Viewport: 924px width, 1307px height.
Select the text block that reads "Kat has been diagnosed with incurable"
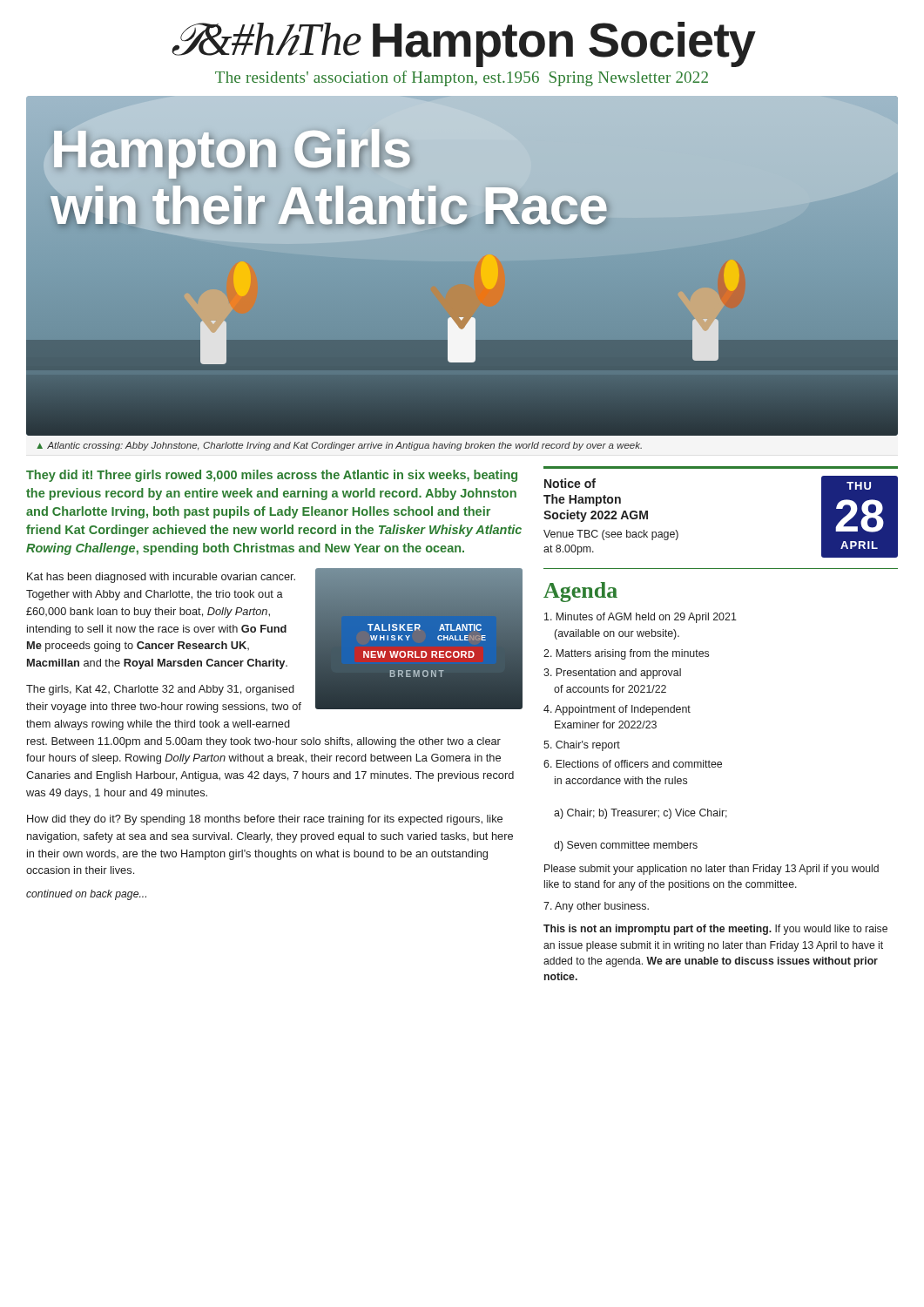[x=161, y=620]
